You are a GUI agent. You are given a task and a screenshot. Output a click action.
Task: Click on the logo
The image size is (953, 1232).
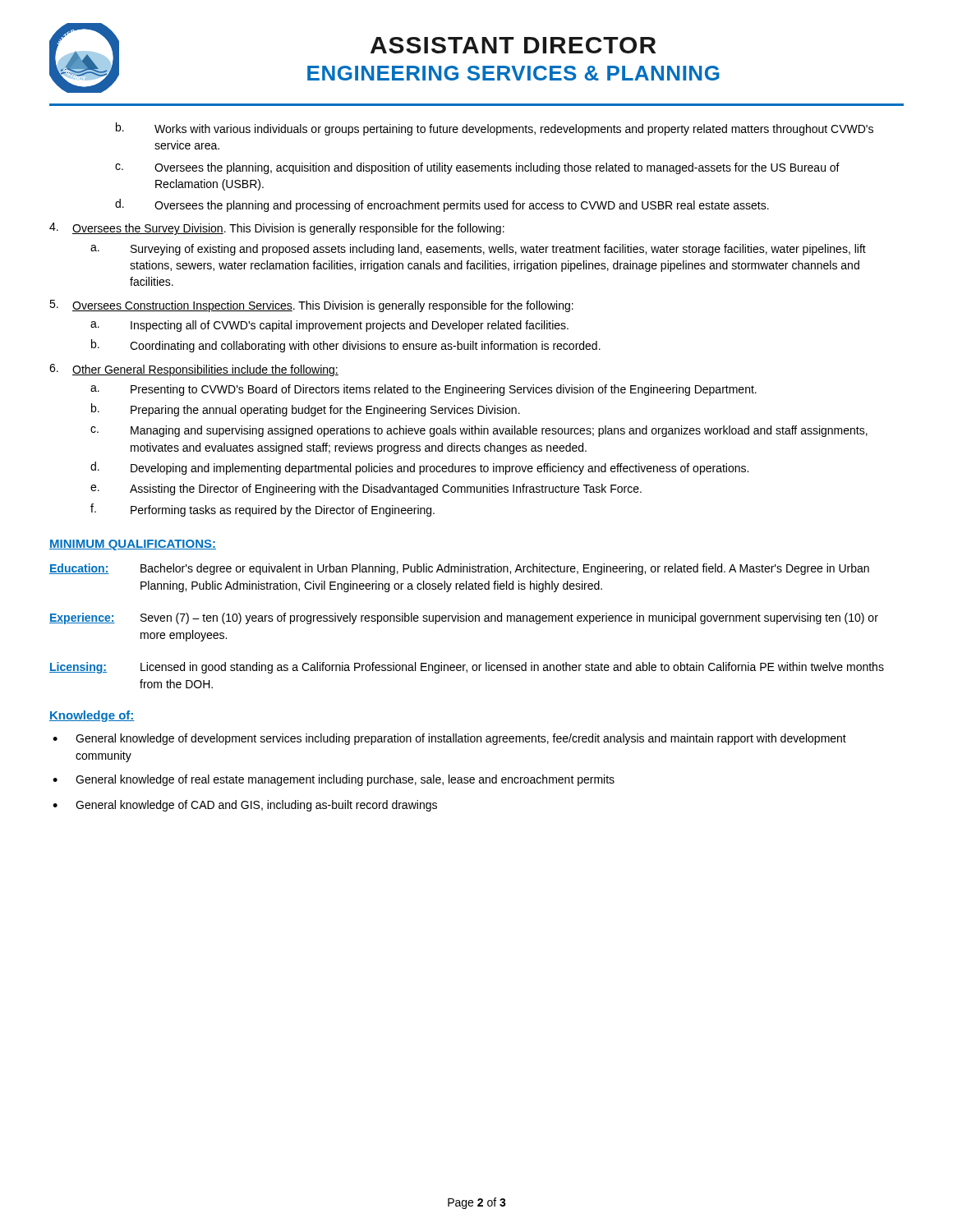(x=86, y=59)
